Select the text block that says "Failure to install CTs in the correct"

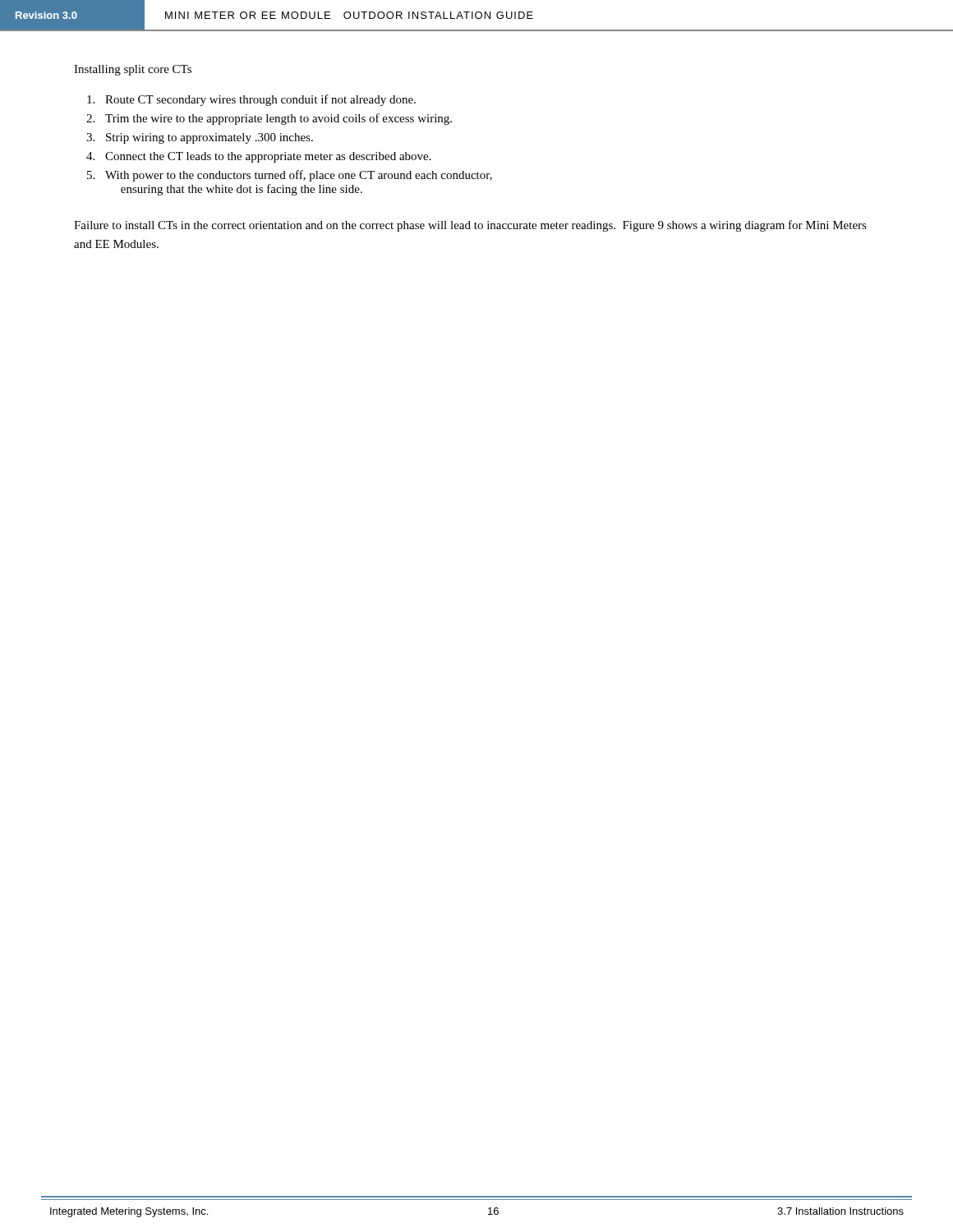click(476, 234)
